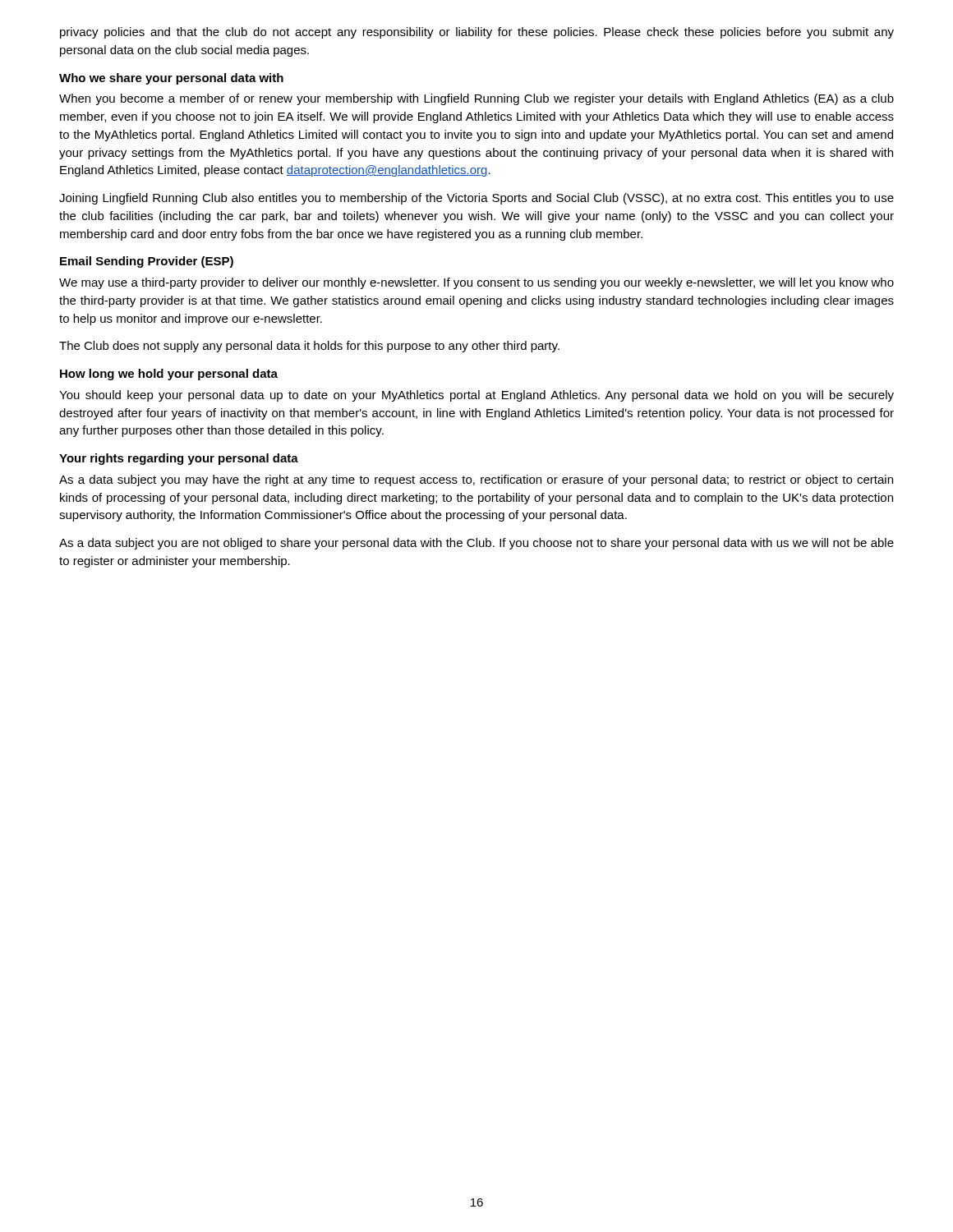Find the text starting "Joining Lingfield Running Club also entitles you"
The height and width of the screenshot is (1232, 953).
click(476, 216)
